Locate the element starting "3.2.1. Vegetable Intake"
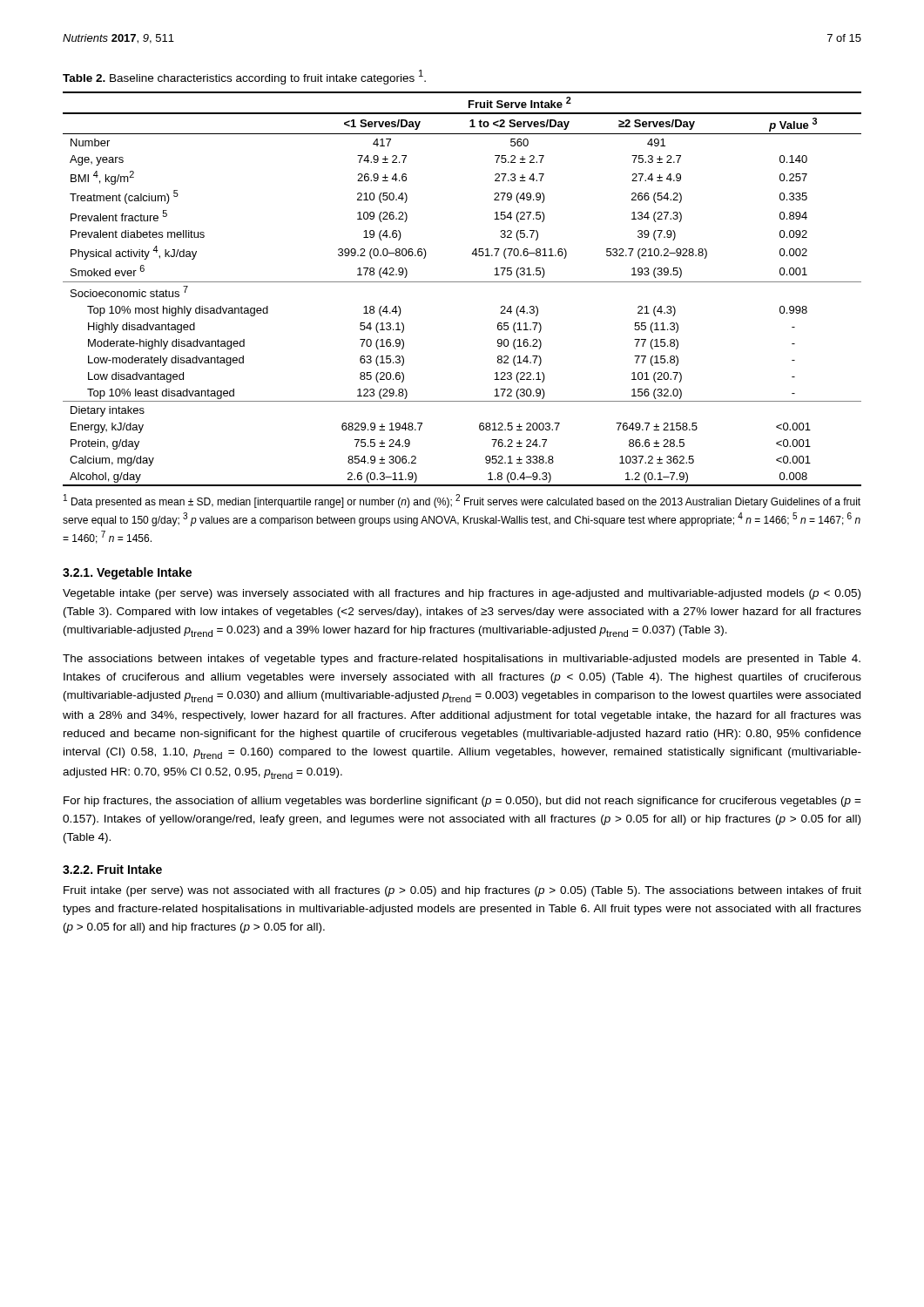924x1307 pixels. 127,573
